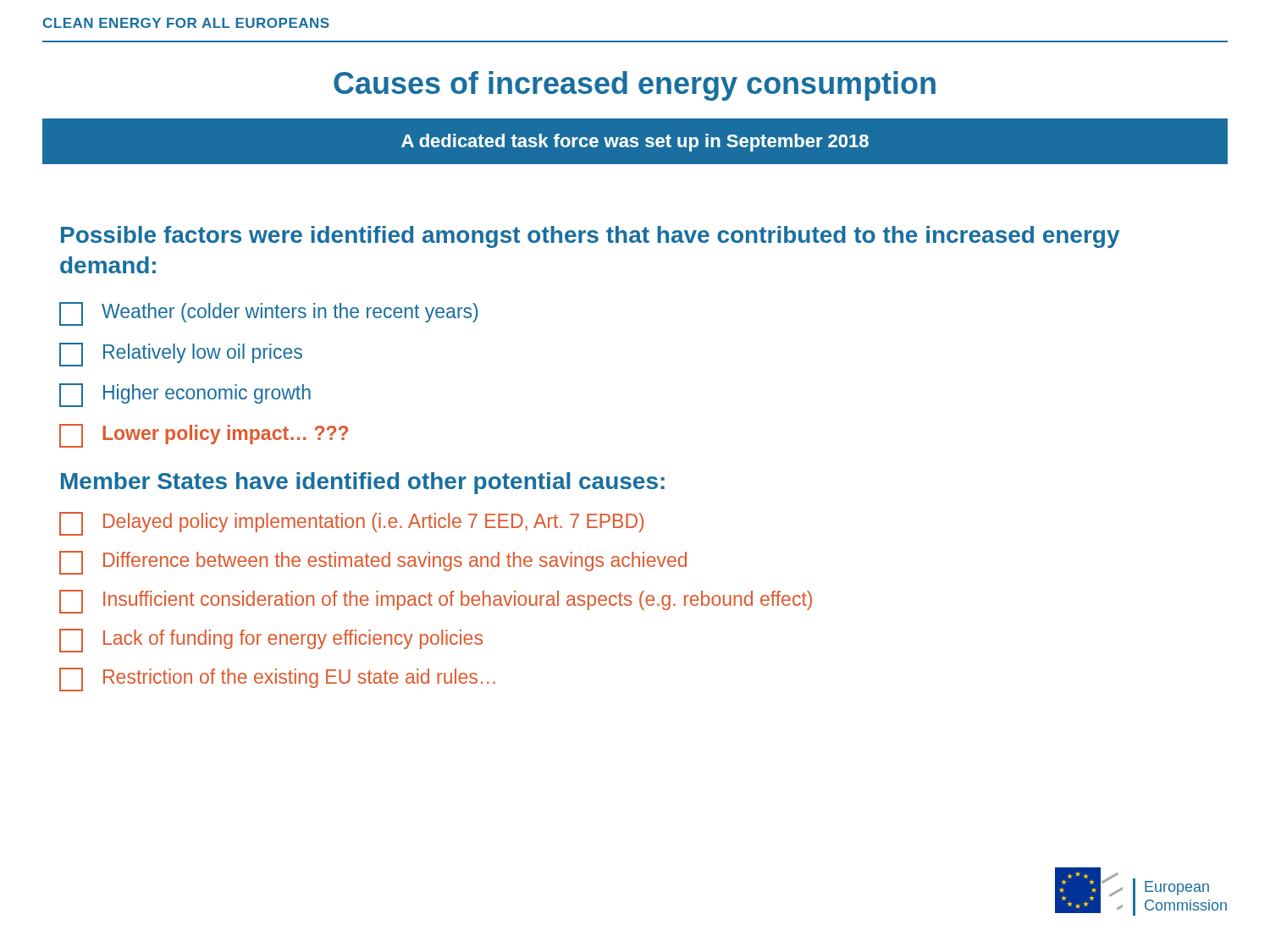Where is the title that starts "Causes of increased"?
Screen dimensions: 952x1270
[635, 83]
